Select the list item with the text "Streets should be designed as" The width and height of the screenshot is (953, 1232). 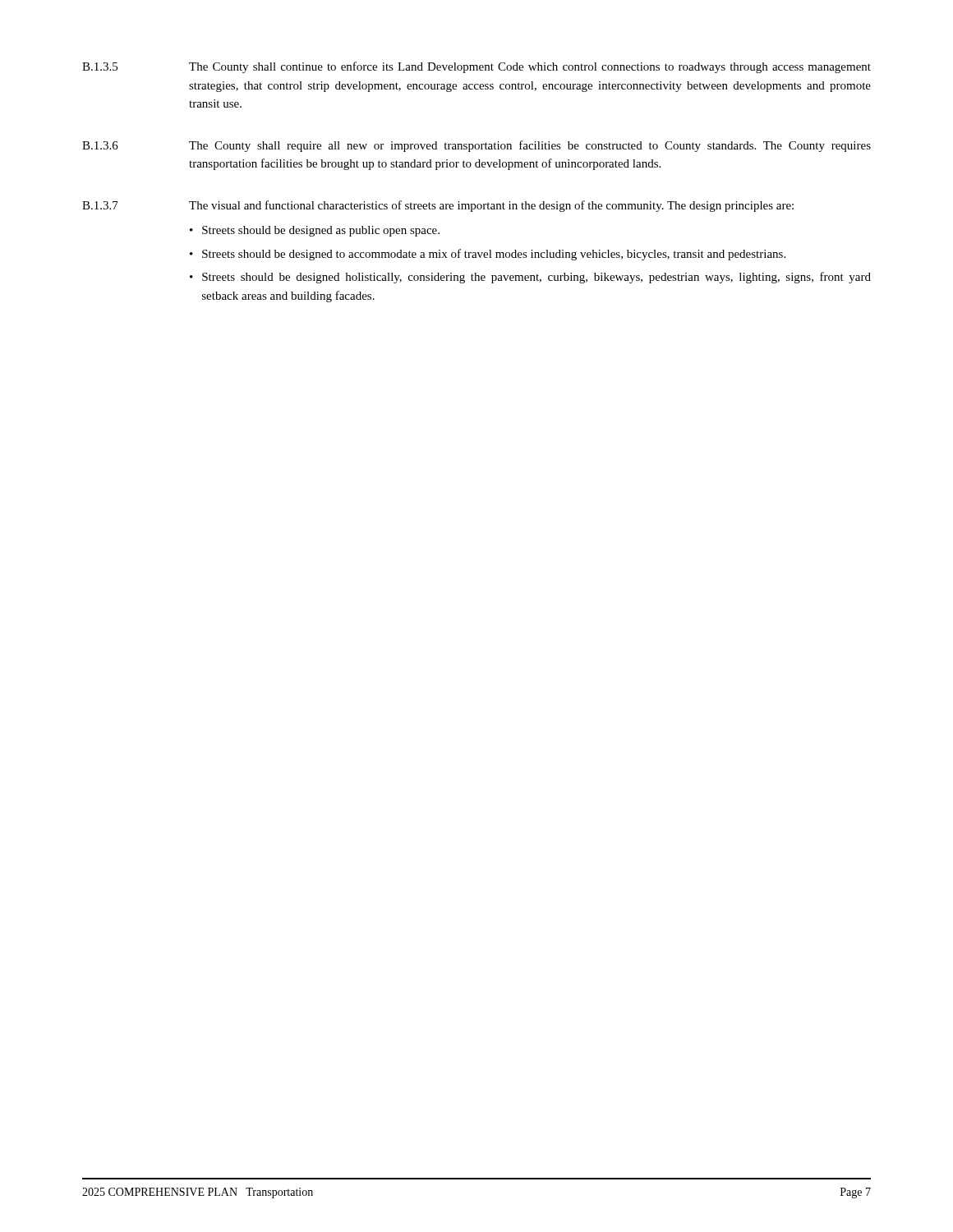[x=321, y=231]
